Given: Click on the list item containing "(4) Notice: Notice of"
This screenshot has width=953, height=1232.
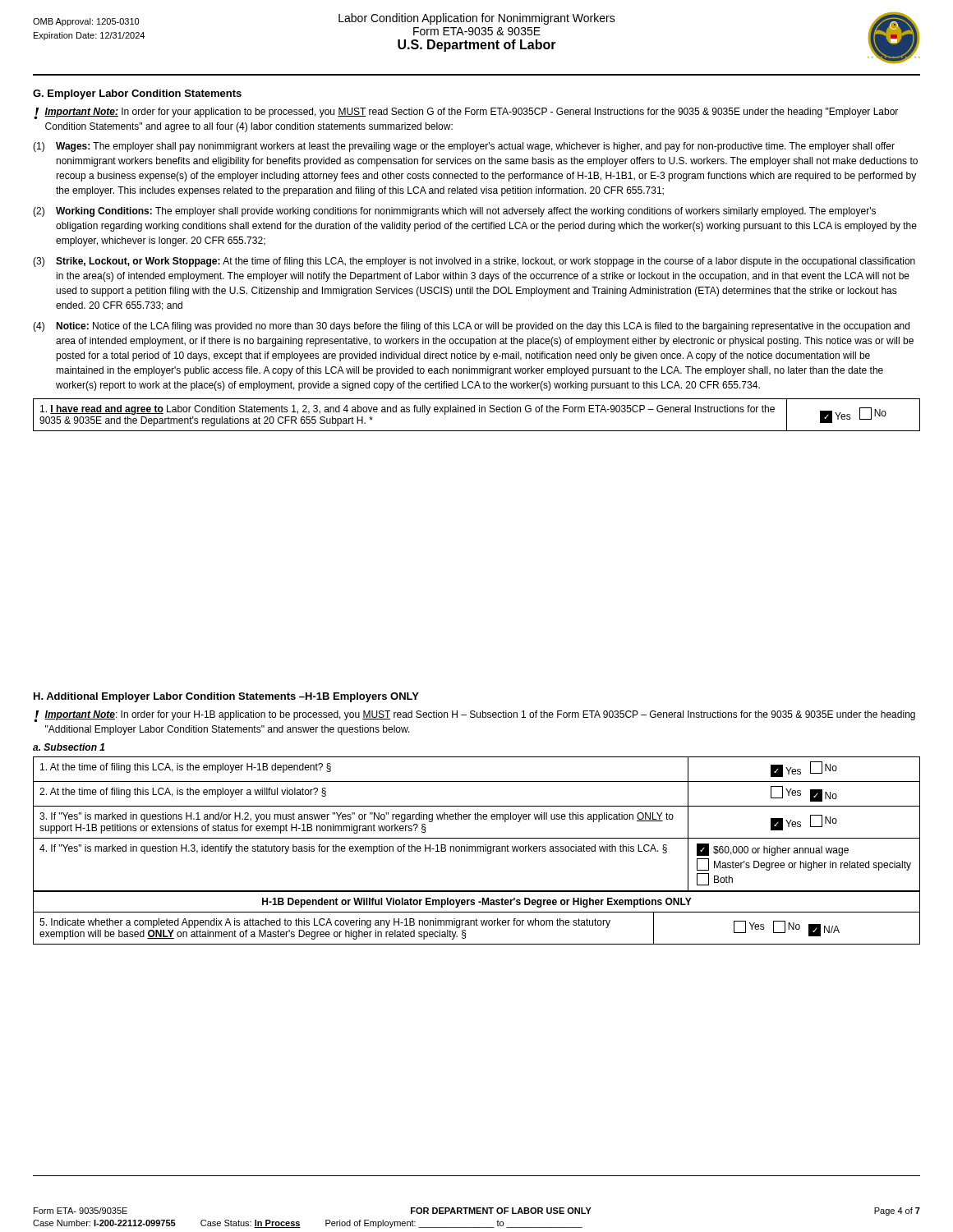Looking at the screenshot, I should 476,356.
